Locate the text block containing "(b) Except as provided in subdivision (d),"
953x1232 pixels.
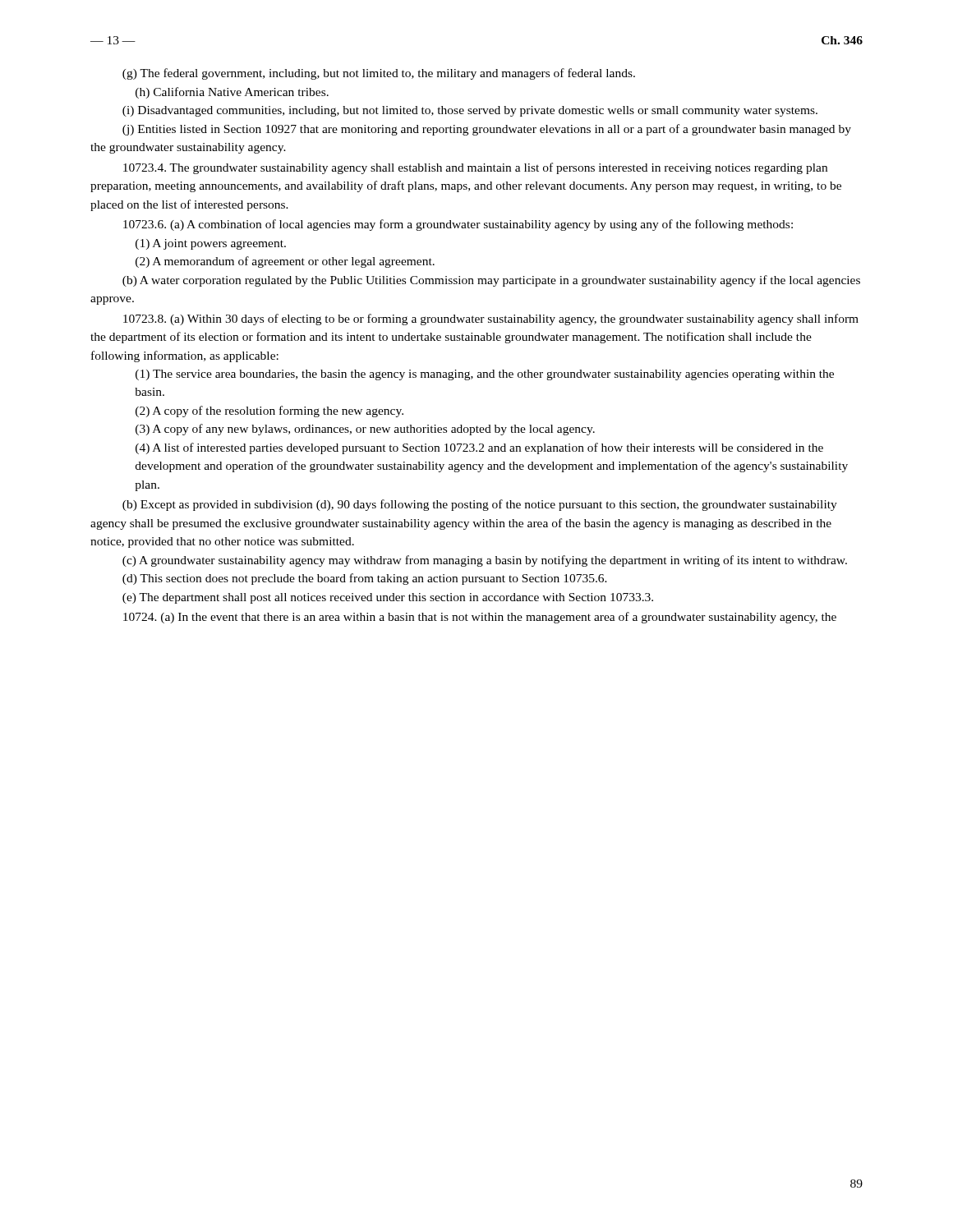(476, 523)
